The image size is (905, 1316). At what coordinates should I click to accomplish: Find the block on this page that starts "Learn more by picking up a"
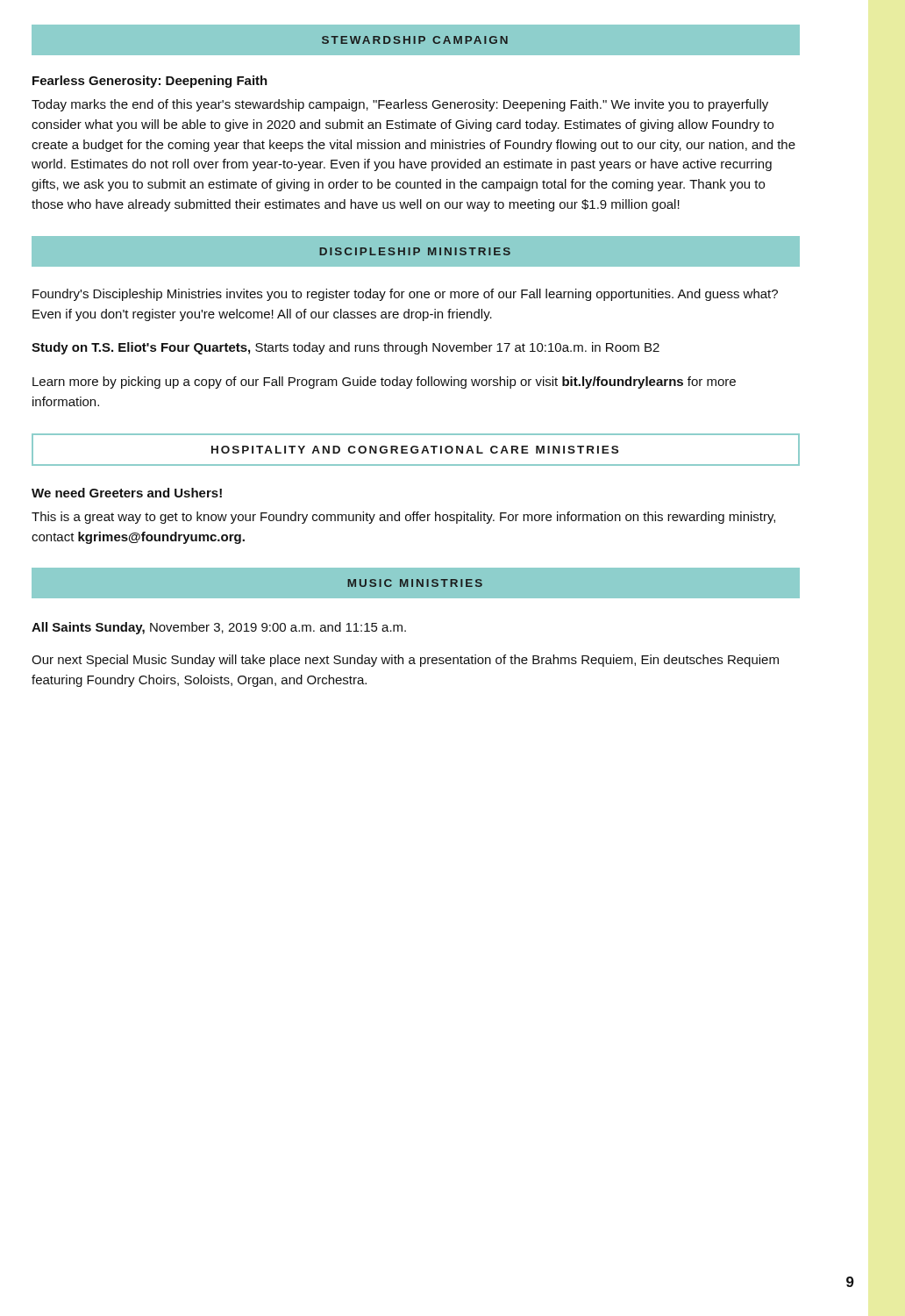[x=384, y=391]
